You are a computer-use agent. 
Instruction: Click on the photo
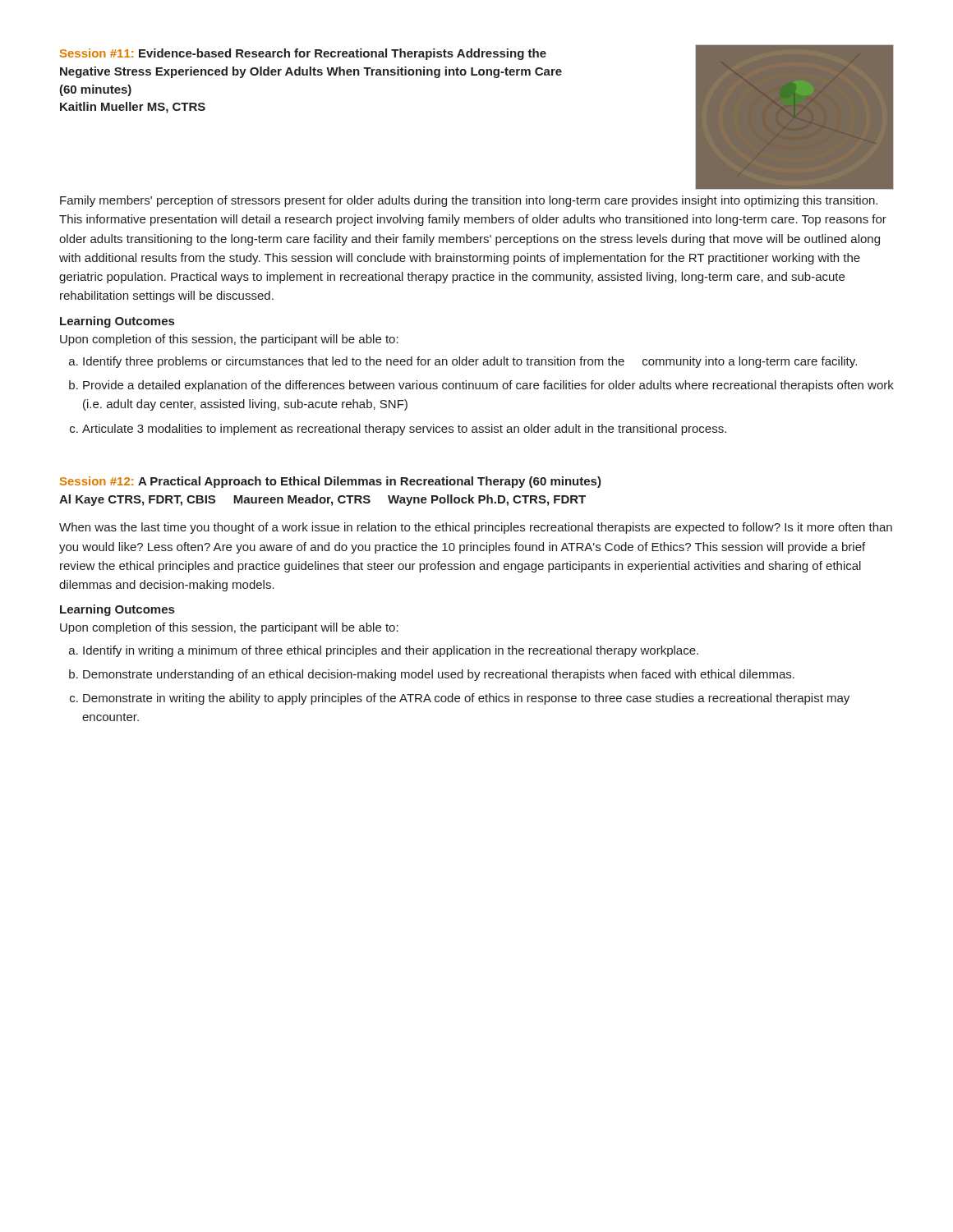pyautogui.click(x=794, y=117)
